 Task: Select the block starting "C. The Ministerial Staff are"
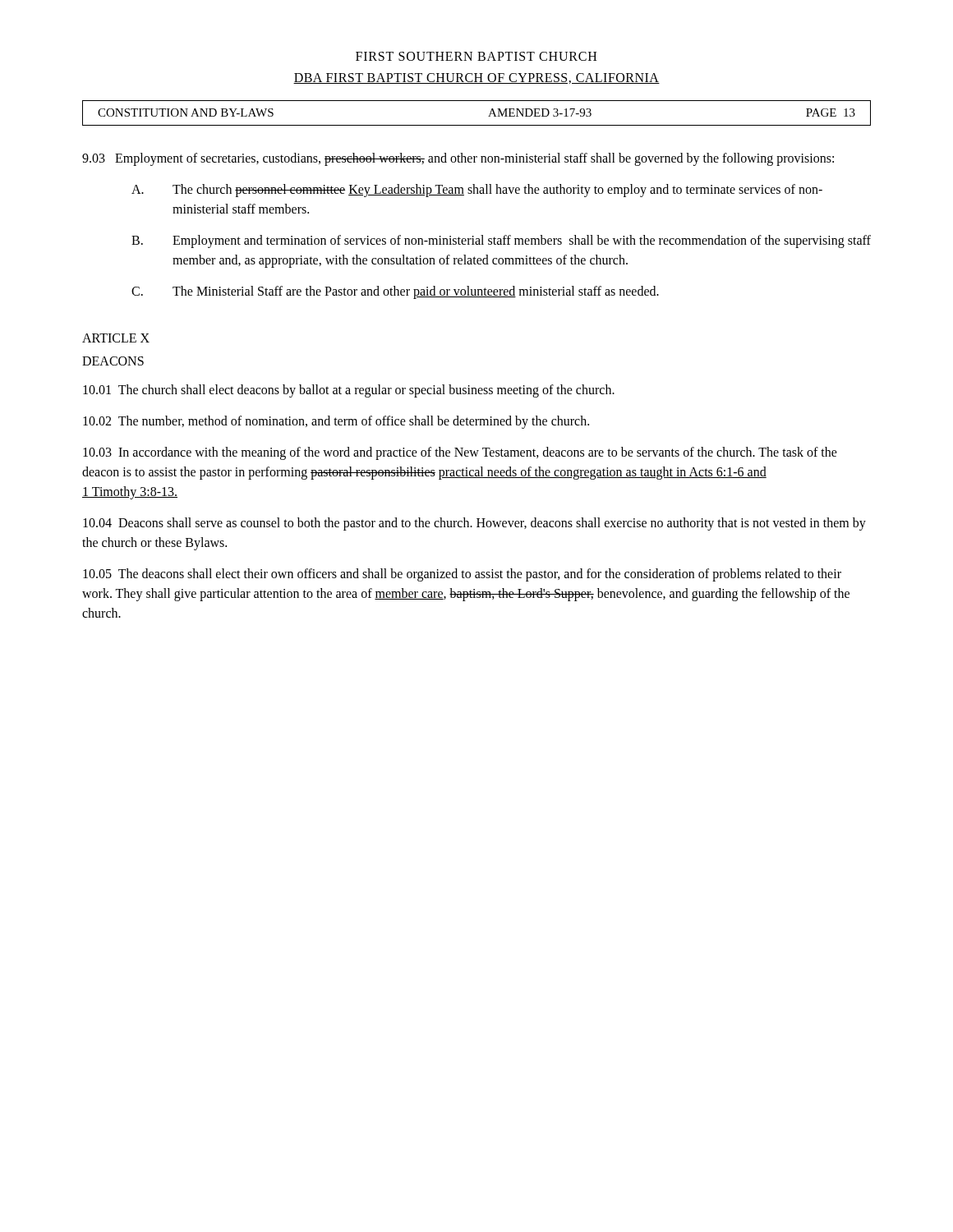tap(395, 292)
